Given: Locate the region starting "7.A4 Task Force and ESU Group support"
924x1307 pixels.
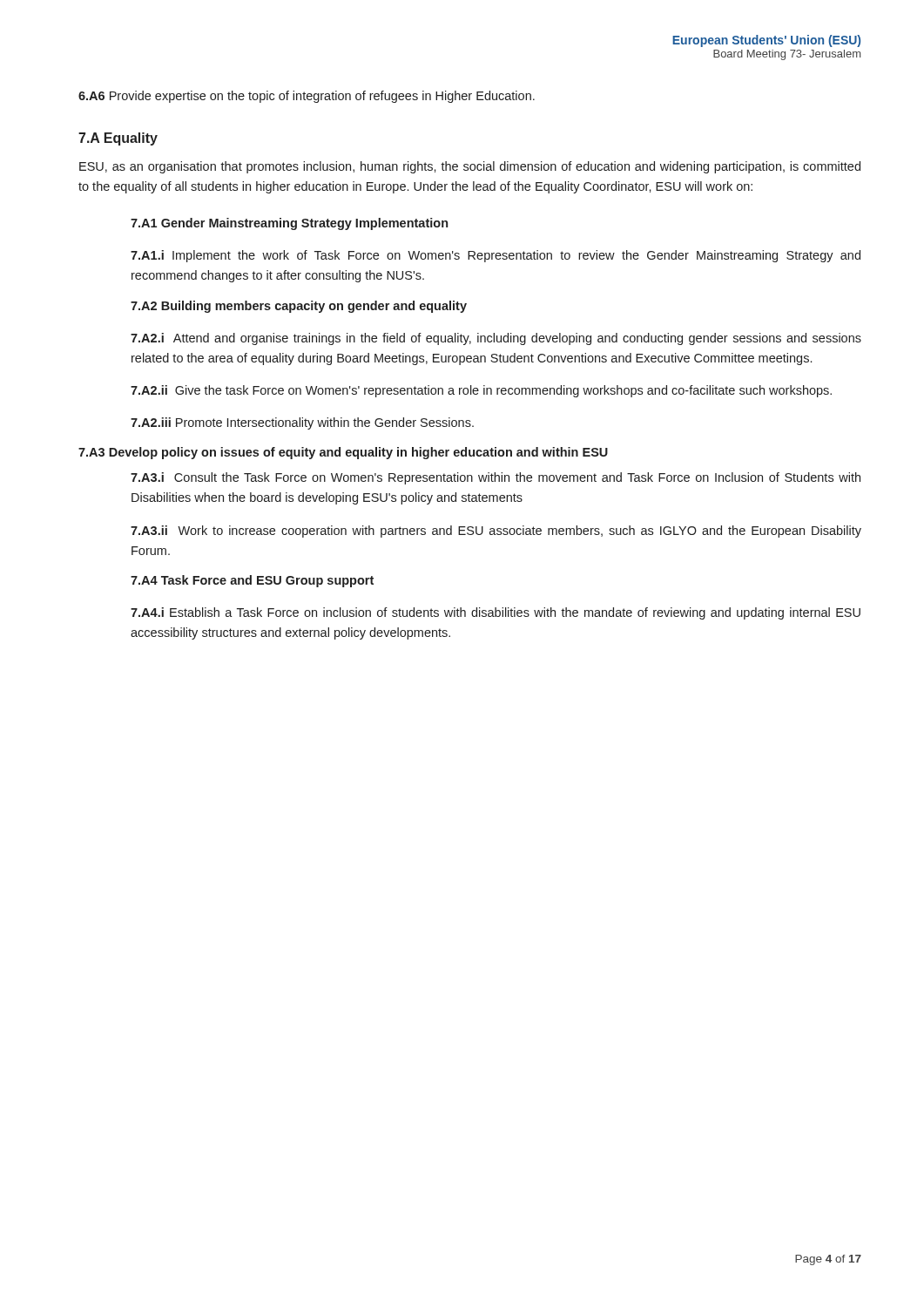Looking at the screenshot, I should (x=252, y=581).
